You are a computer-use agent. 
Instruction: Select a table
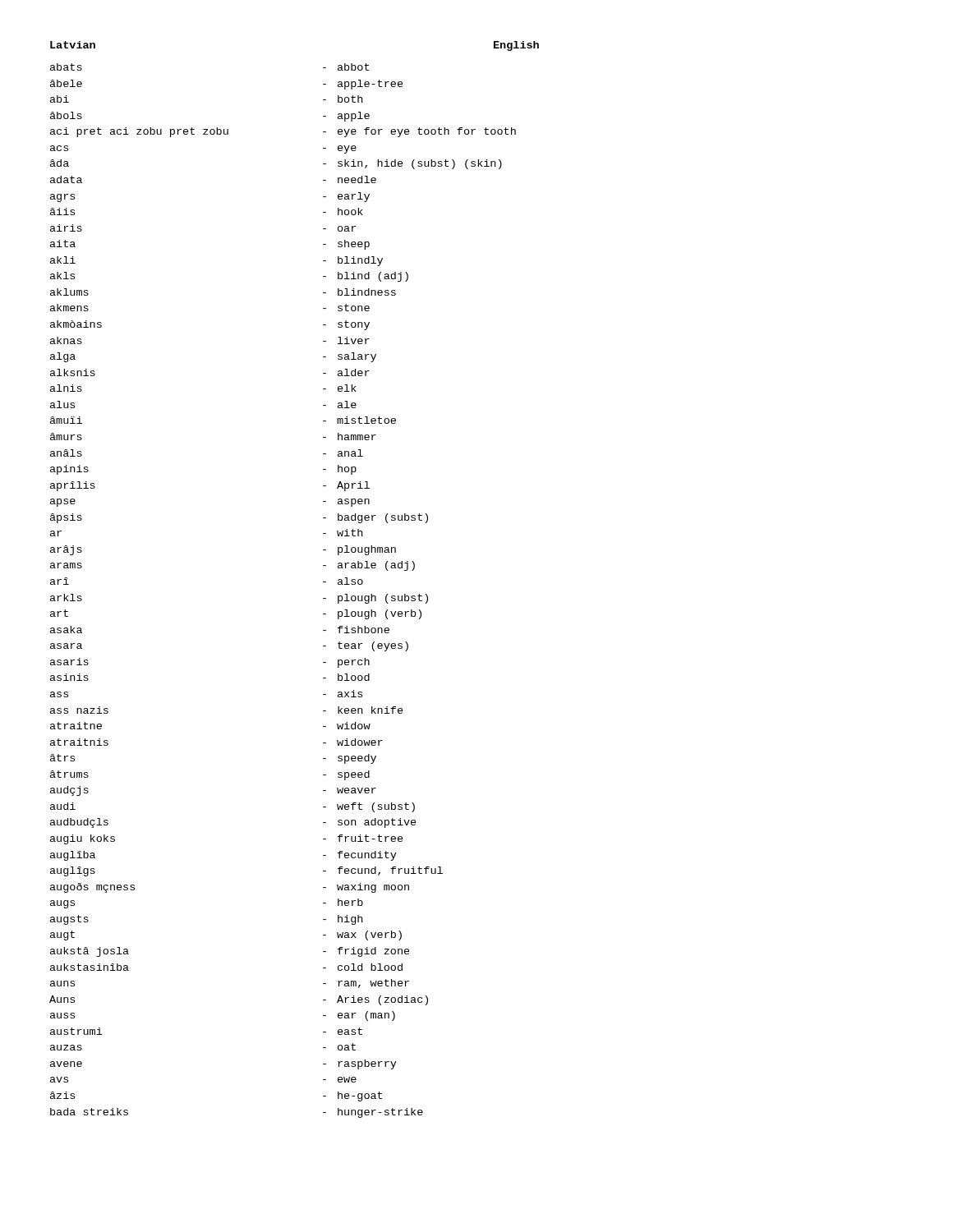[x=476, y=580]
